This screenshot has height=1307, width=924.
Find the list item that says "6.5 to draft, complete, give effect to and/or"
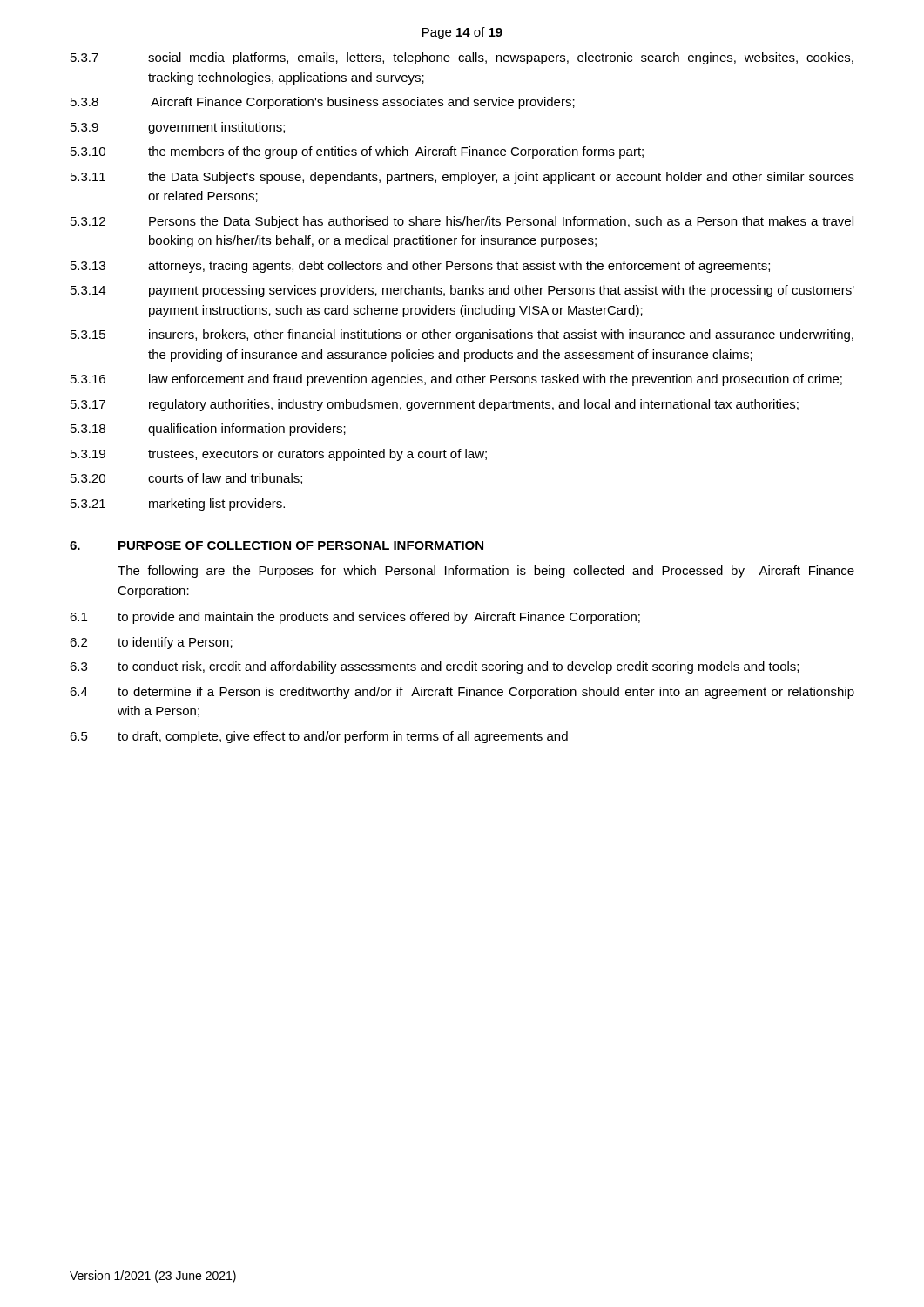pos(462,736)
